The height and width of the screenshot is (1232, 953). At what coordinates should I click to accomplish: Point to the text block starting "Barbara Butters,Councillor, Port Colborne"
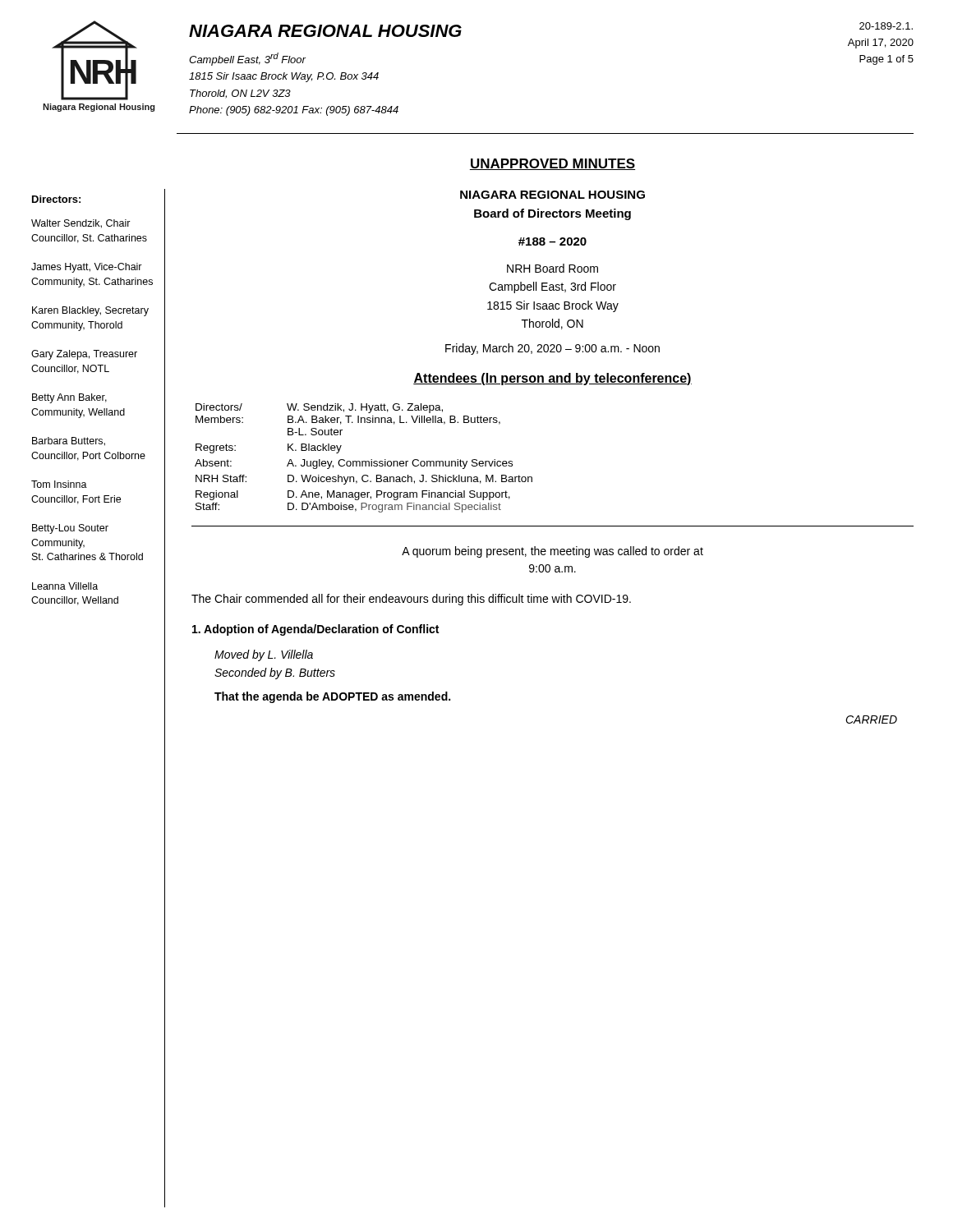point(88,448)
